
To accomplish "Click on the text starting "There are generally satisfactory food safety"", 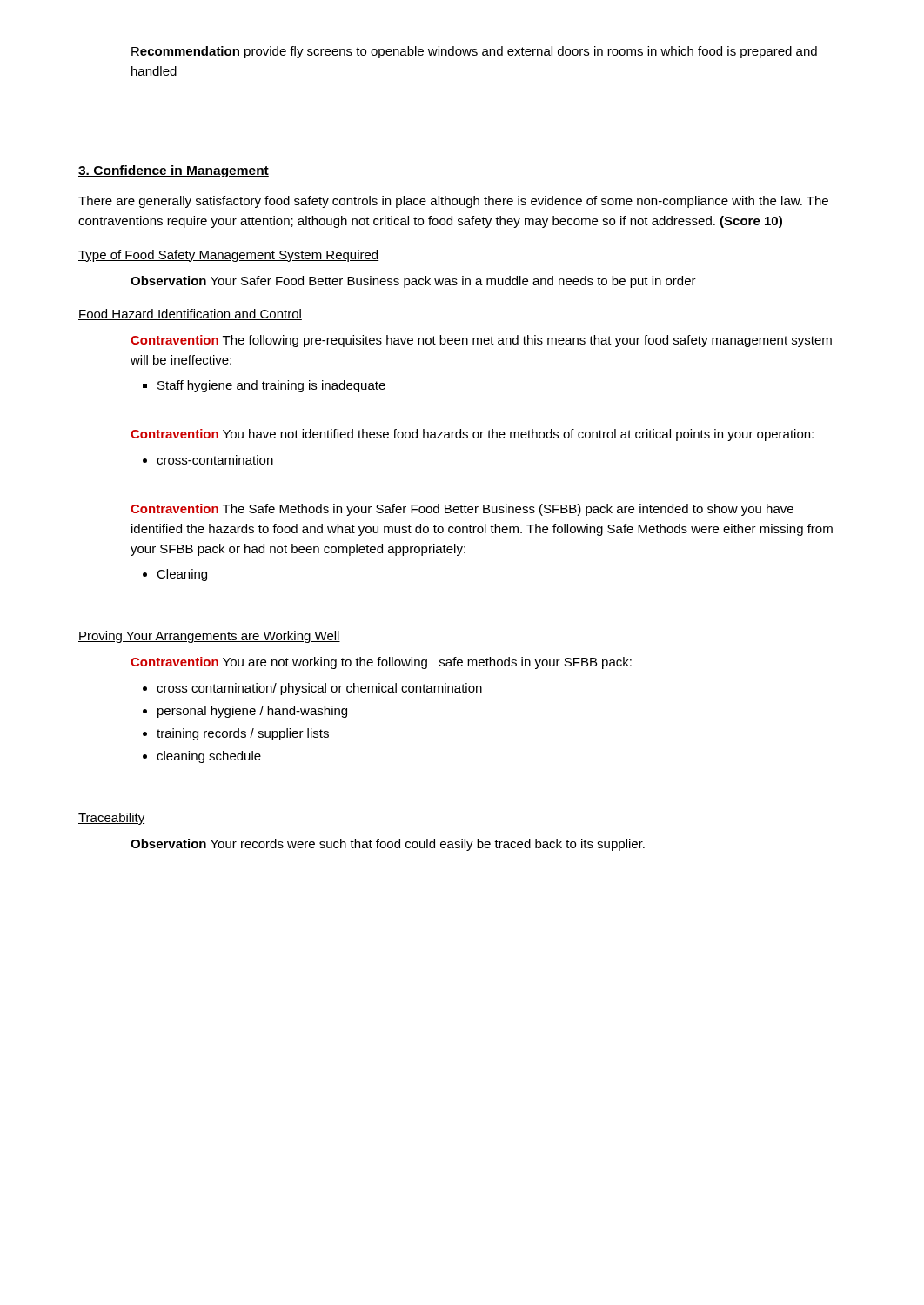I will coord(454,211).
